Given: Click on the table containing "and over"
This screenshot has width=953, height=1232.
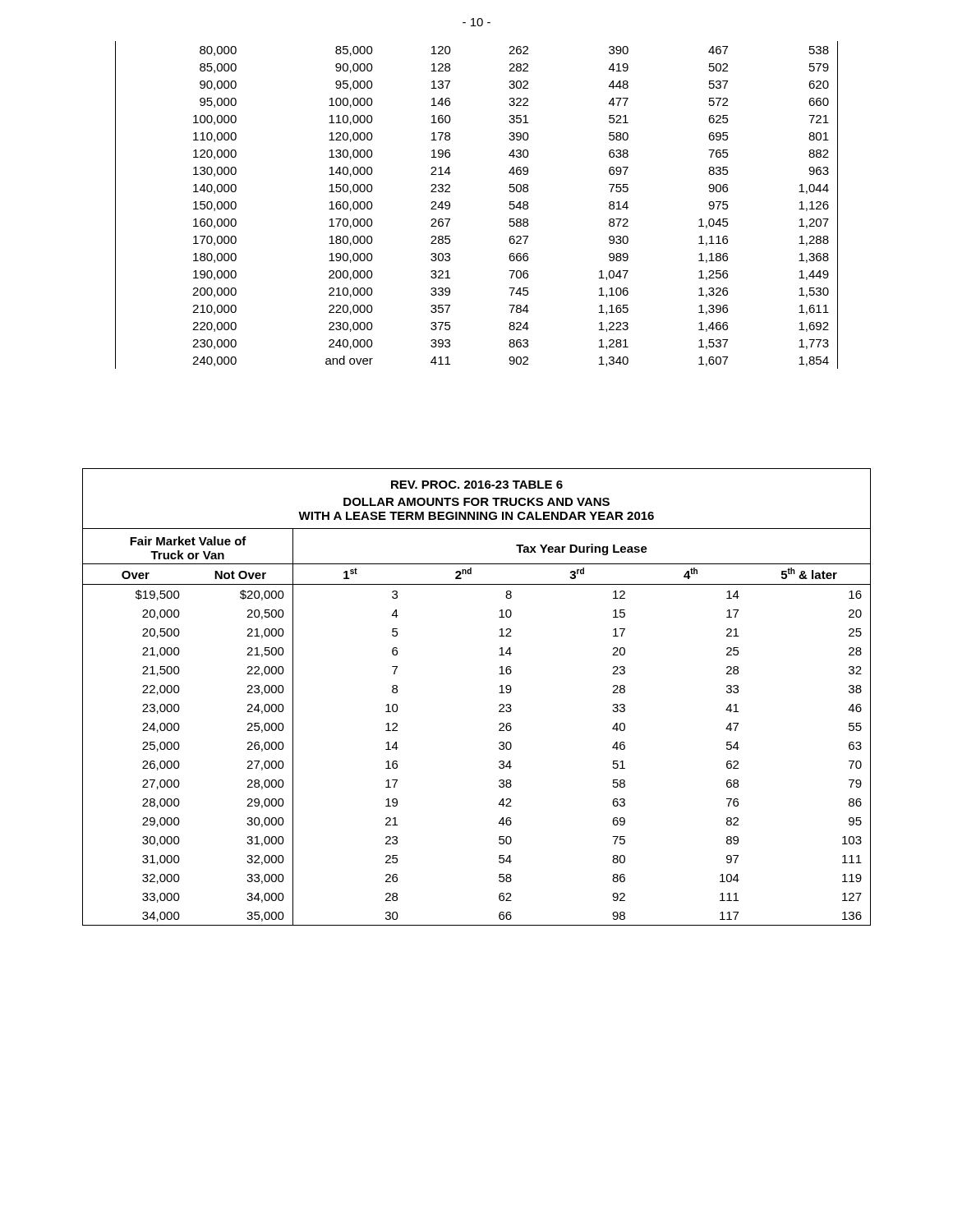Looking at the screenshot, I should coord(476,205).
